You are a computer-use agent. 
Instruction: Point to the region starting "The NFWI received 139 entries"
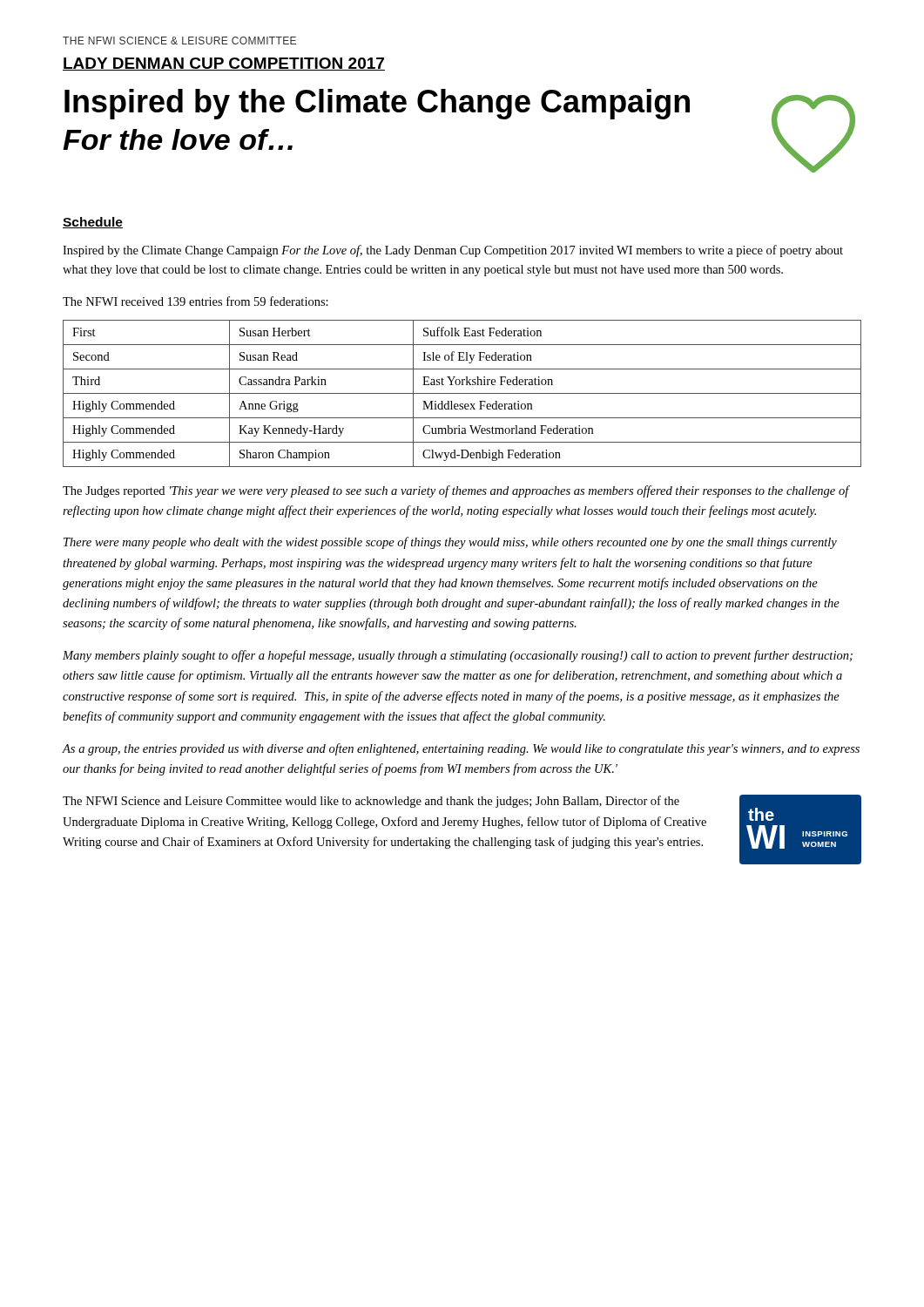pos(196,301)
